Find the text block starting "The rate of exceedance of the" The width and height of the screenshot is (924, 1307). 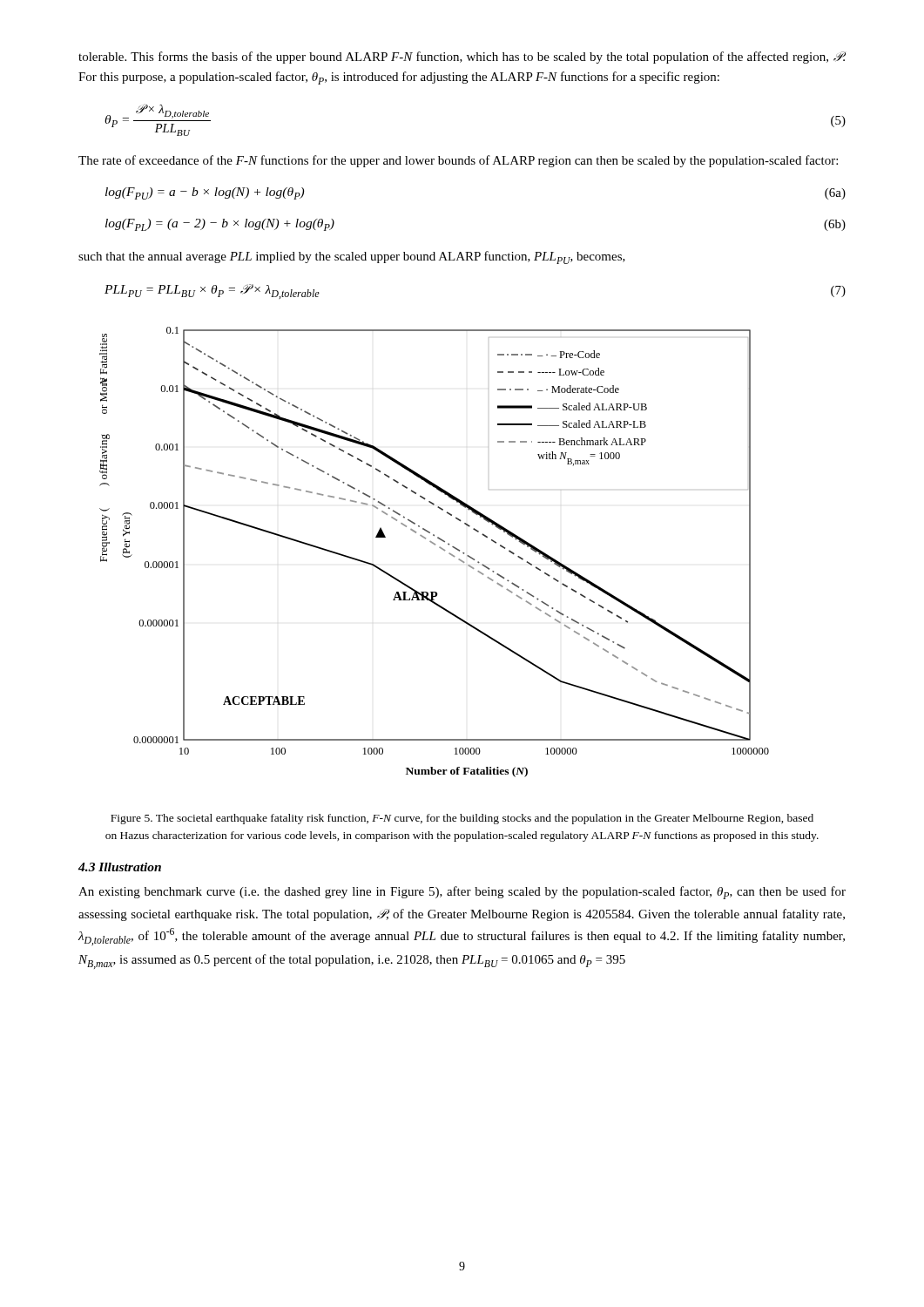click(459, 161)
